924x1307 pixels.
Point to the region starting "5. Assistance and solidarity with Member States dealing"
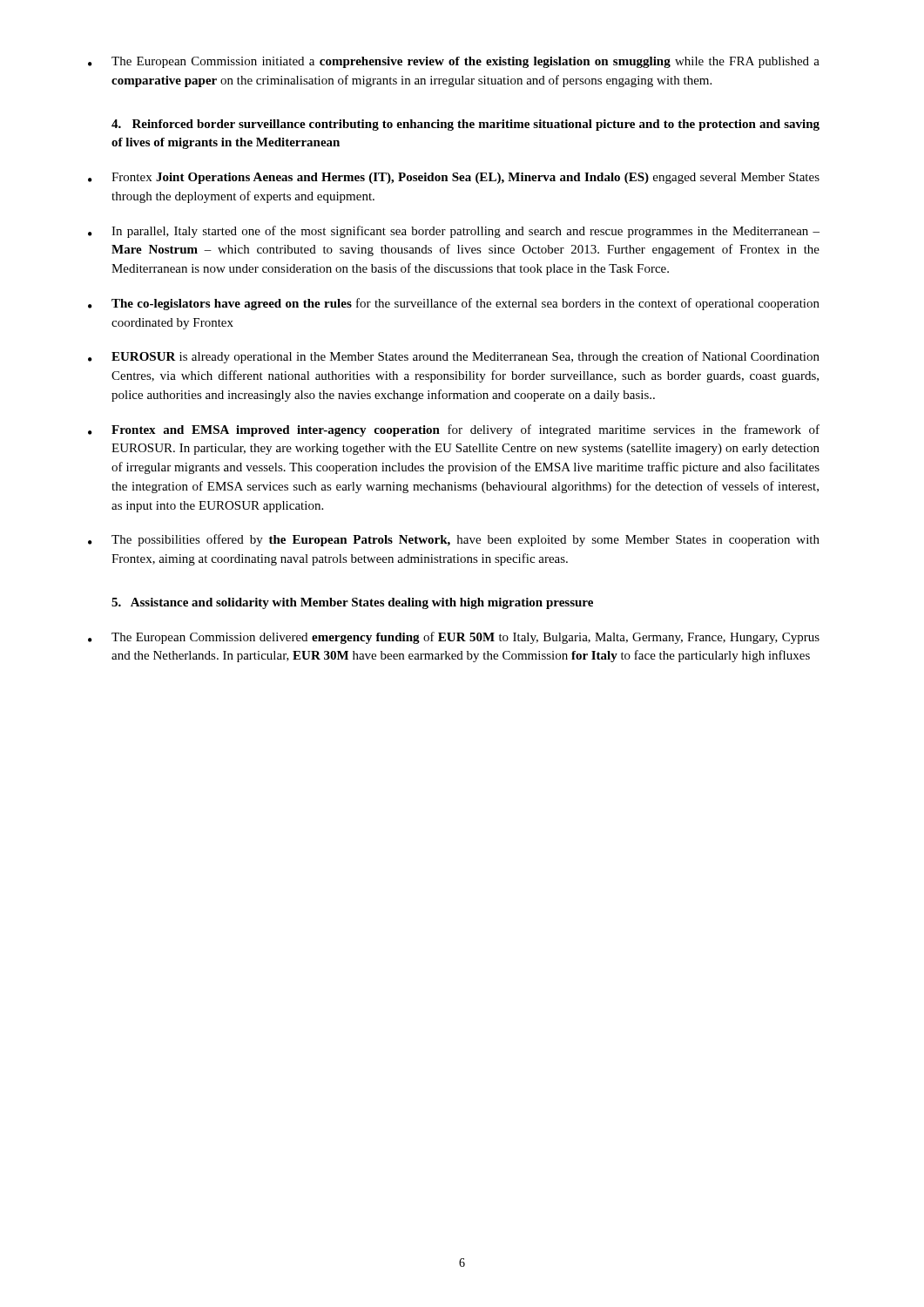point(352,602)
